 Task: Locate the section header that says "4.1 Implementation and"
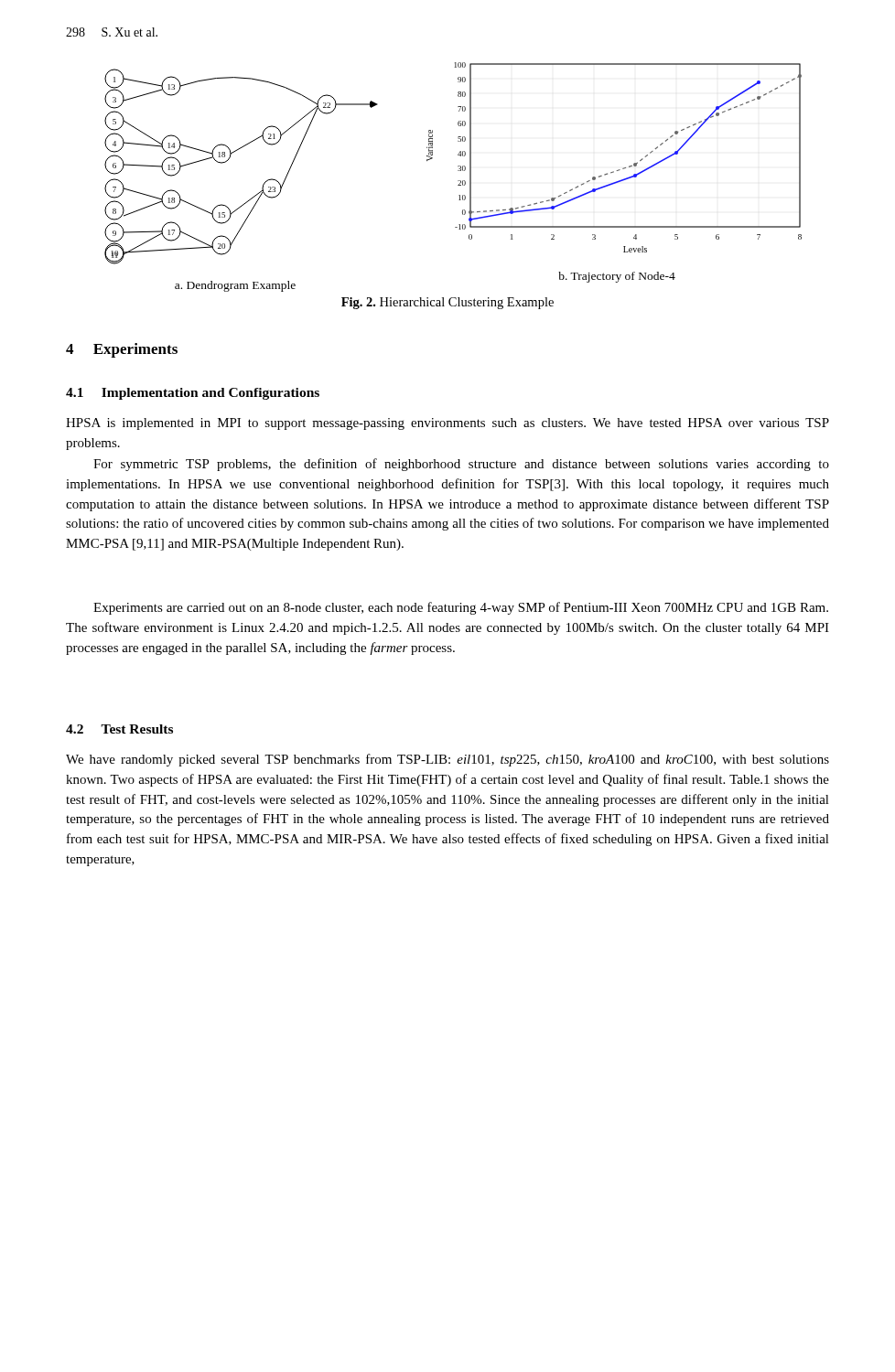click(x=193, y=392)
